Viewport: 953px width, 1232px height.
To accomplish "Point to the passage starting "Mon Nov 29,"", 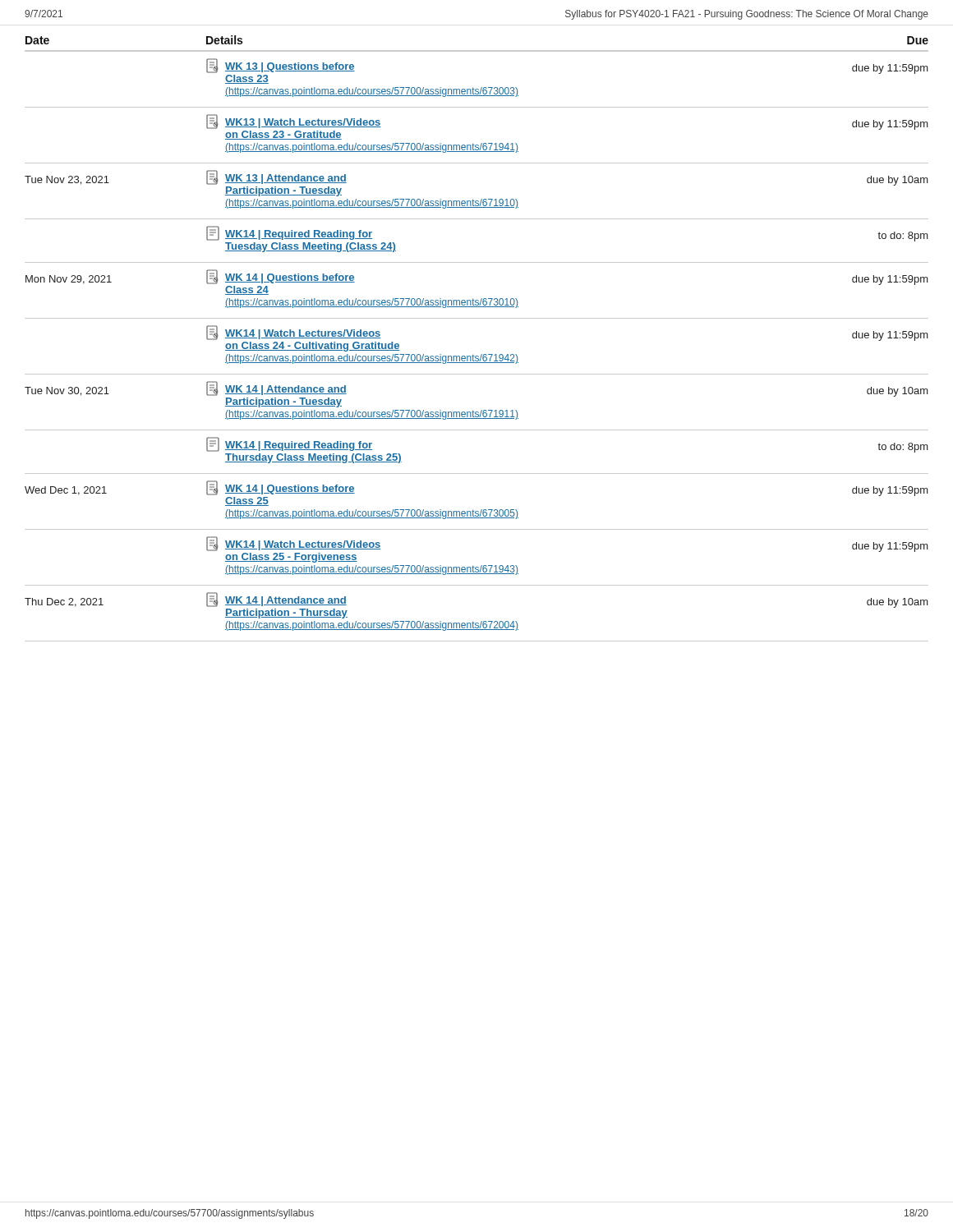I will [476, 290].
